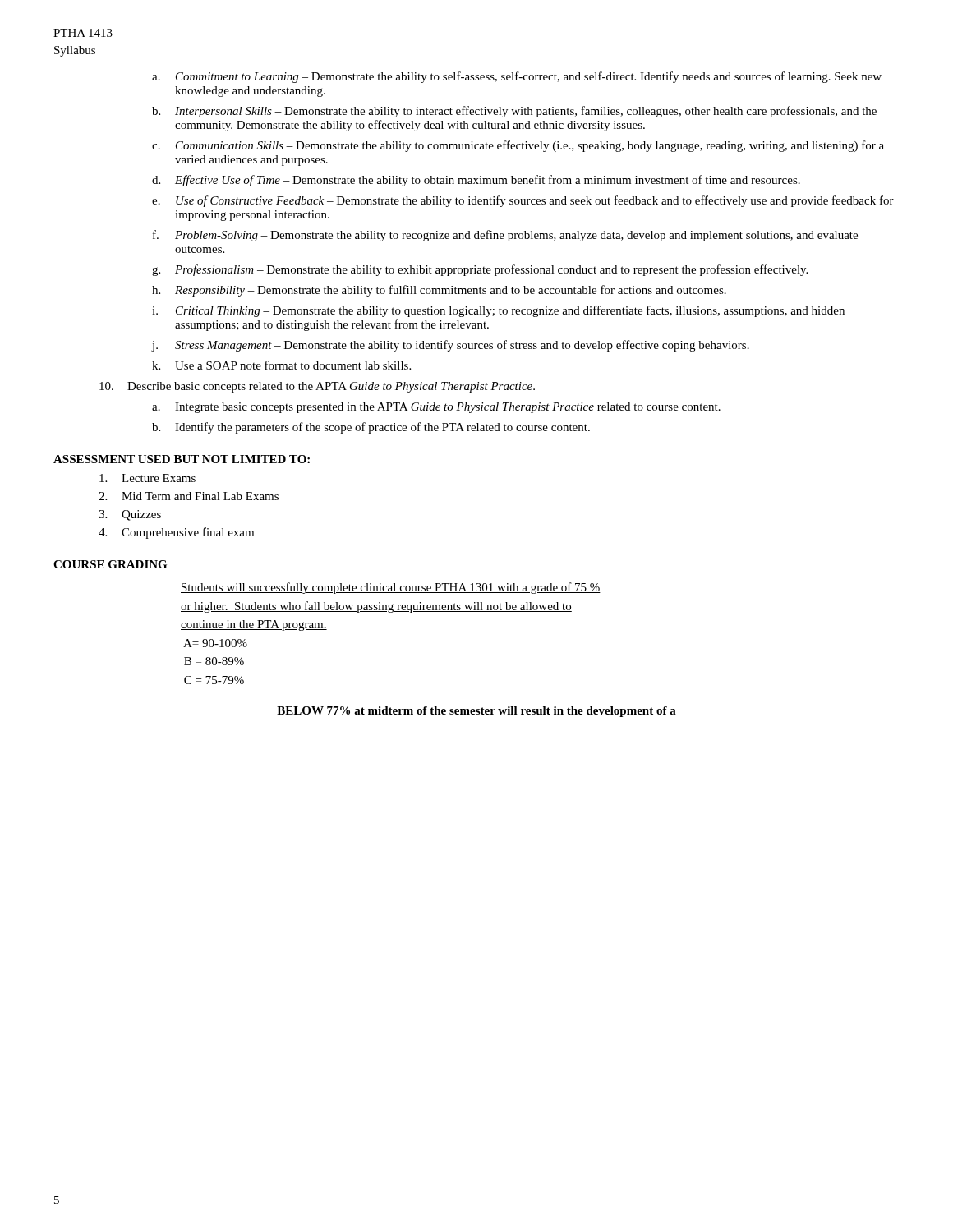The width and height of the screenshot is (953, 1232).
Task: Select the block starting "i. Critical Thinking – Demonstrate the"
Action: pos(526,318)
